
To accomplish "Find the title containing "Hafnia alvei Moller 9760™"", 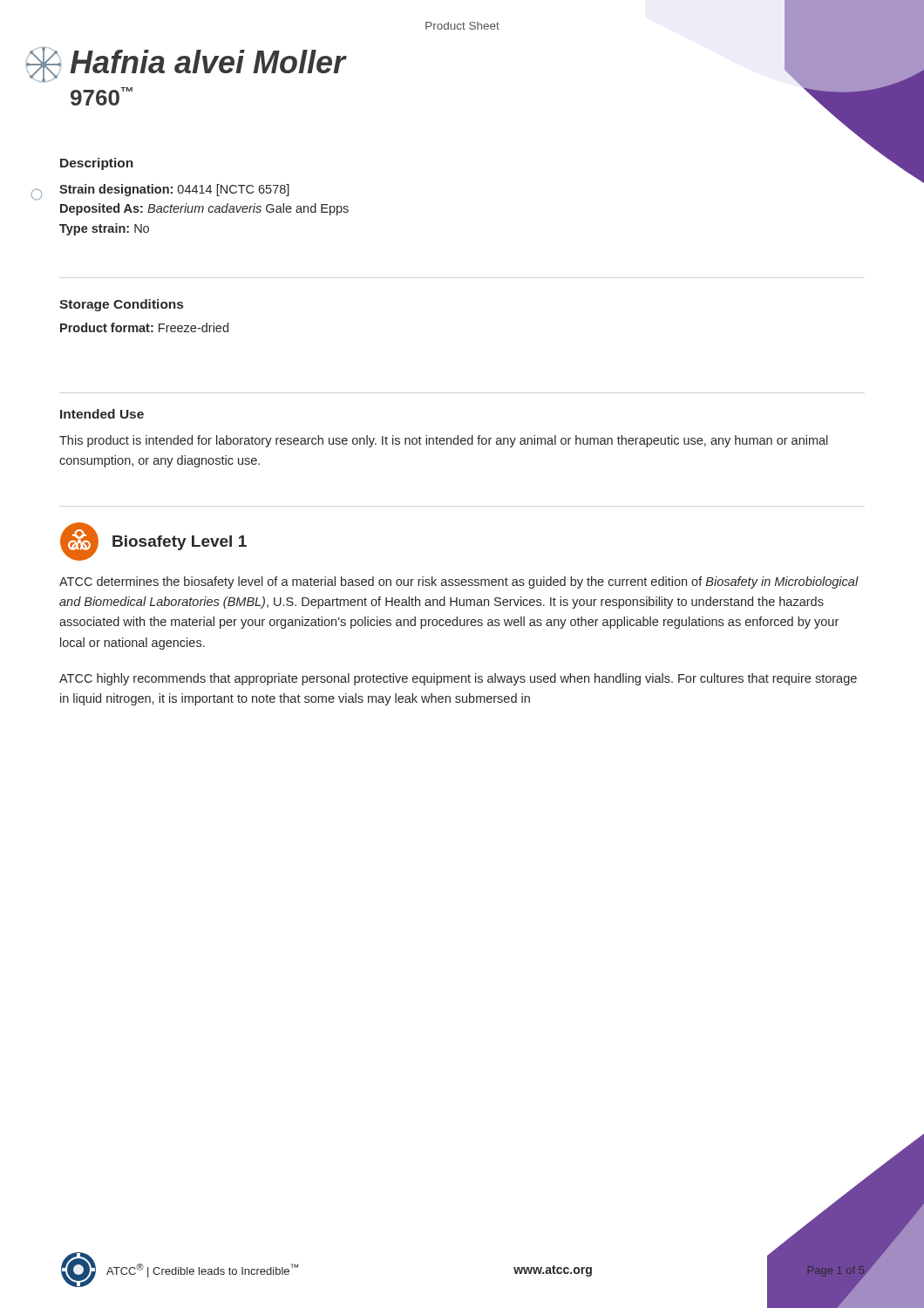I will point(208,78).
